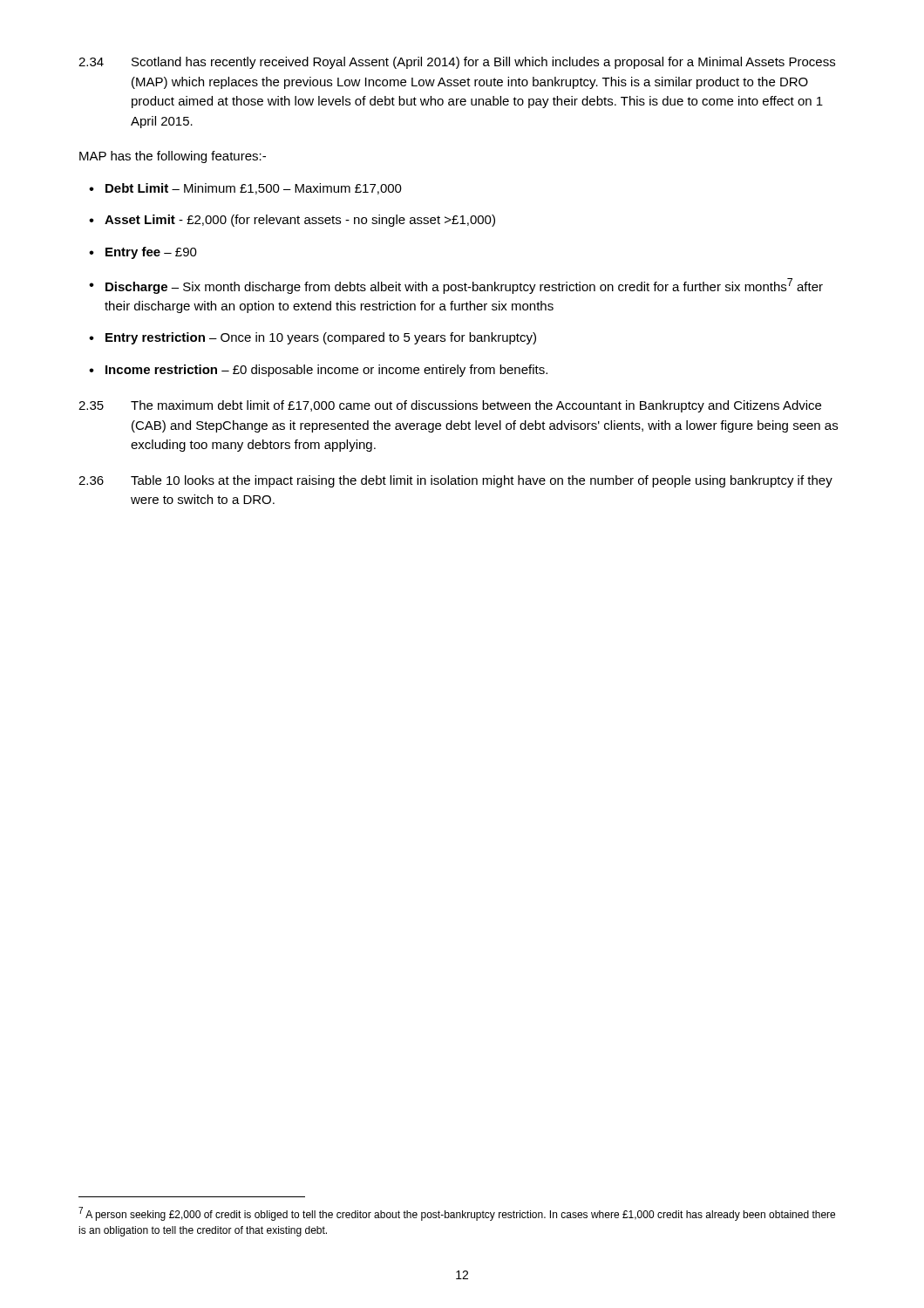Locate the text "Entry fee – £90"
This screenshot has width=924, height=1308.
point(151,252)
